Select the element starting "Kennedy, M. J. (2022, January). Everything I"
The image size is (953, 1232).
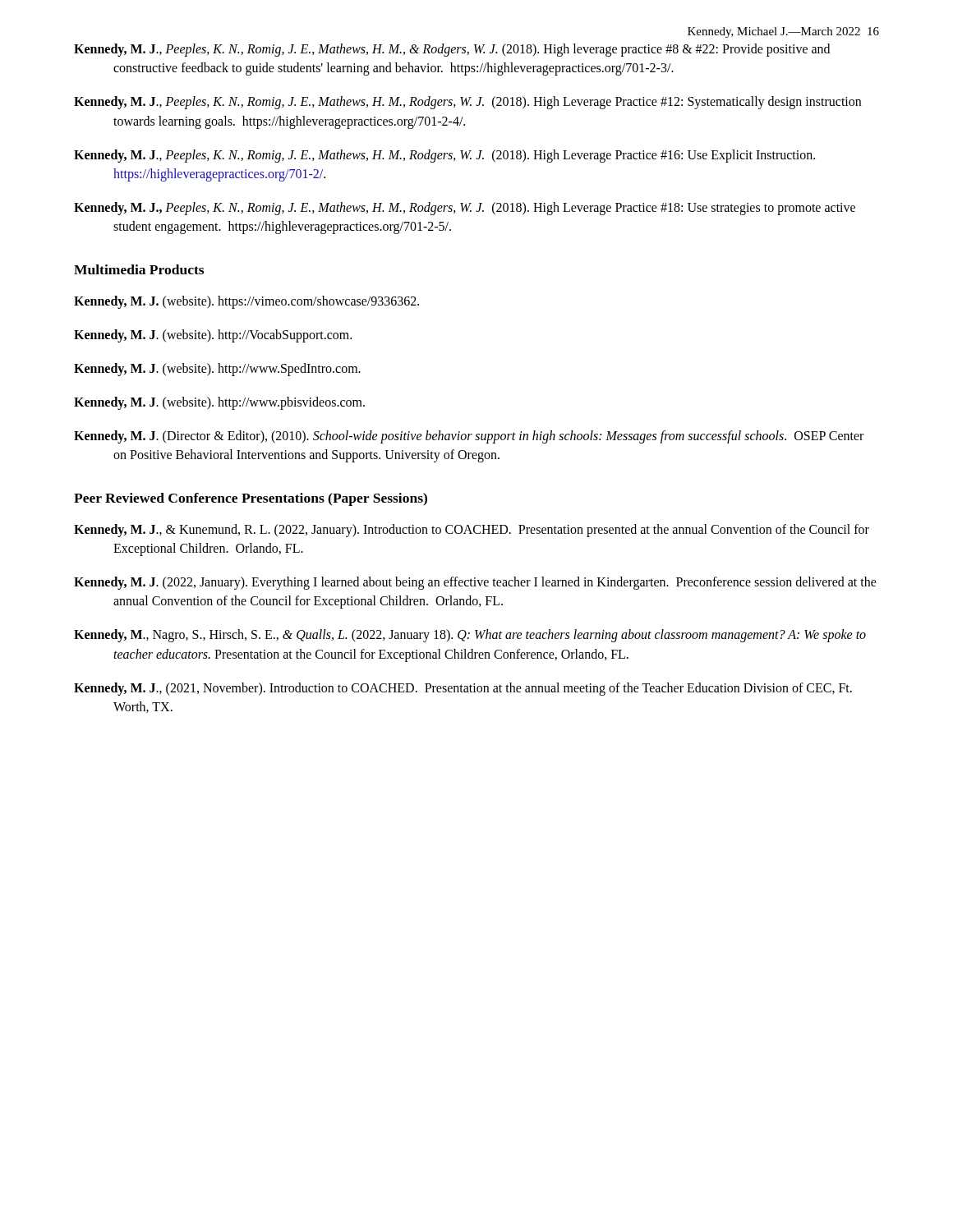[475, 591]
